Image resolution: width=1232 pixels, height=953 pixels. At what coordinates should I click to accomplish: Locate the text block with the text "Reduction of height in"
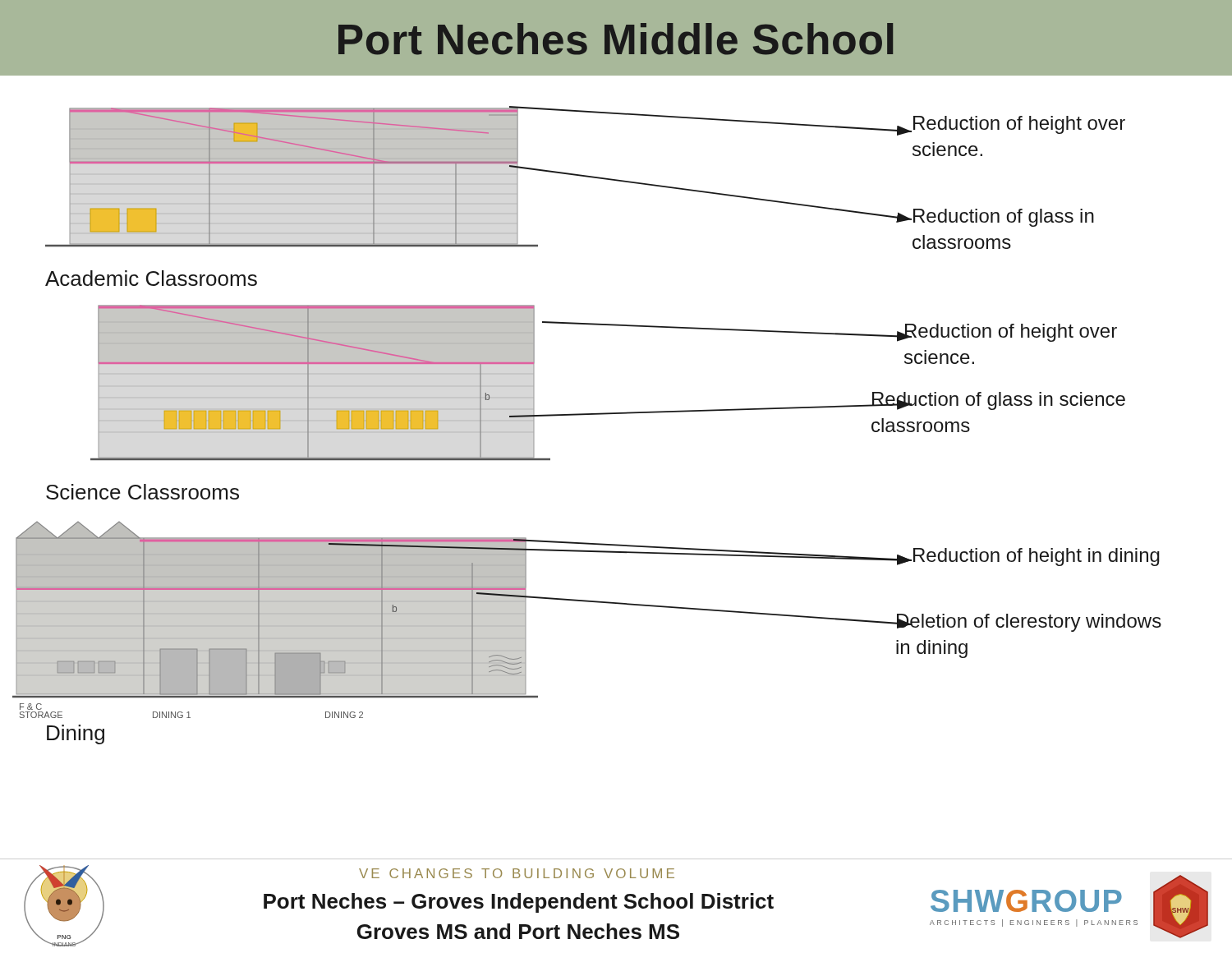pos(1036,555)
